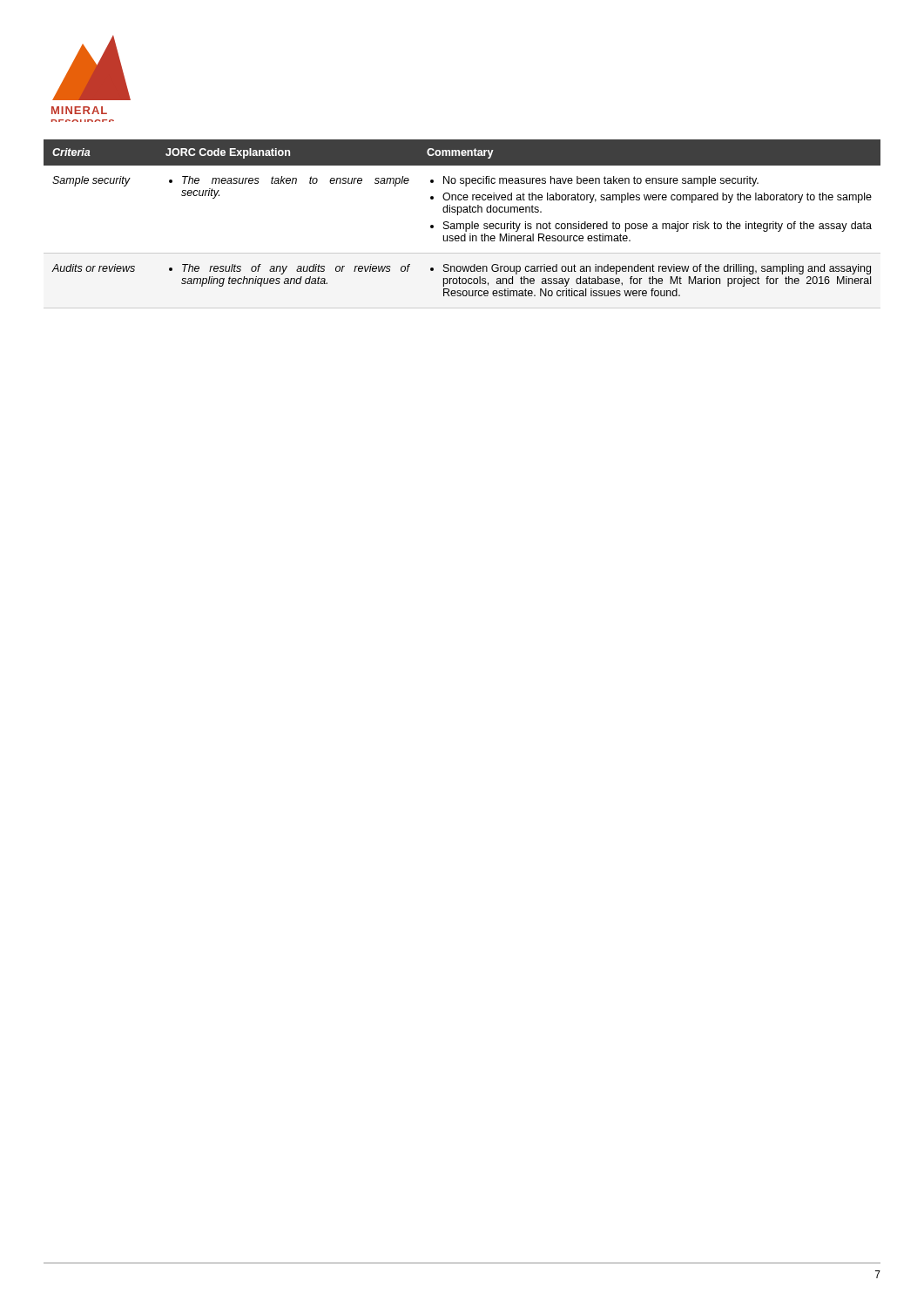The height and width of the screenshot is (1307, 924).
Task: Click the logo
Action: point(113,75)
